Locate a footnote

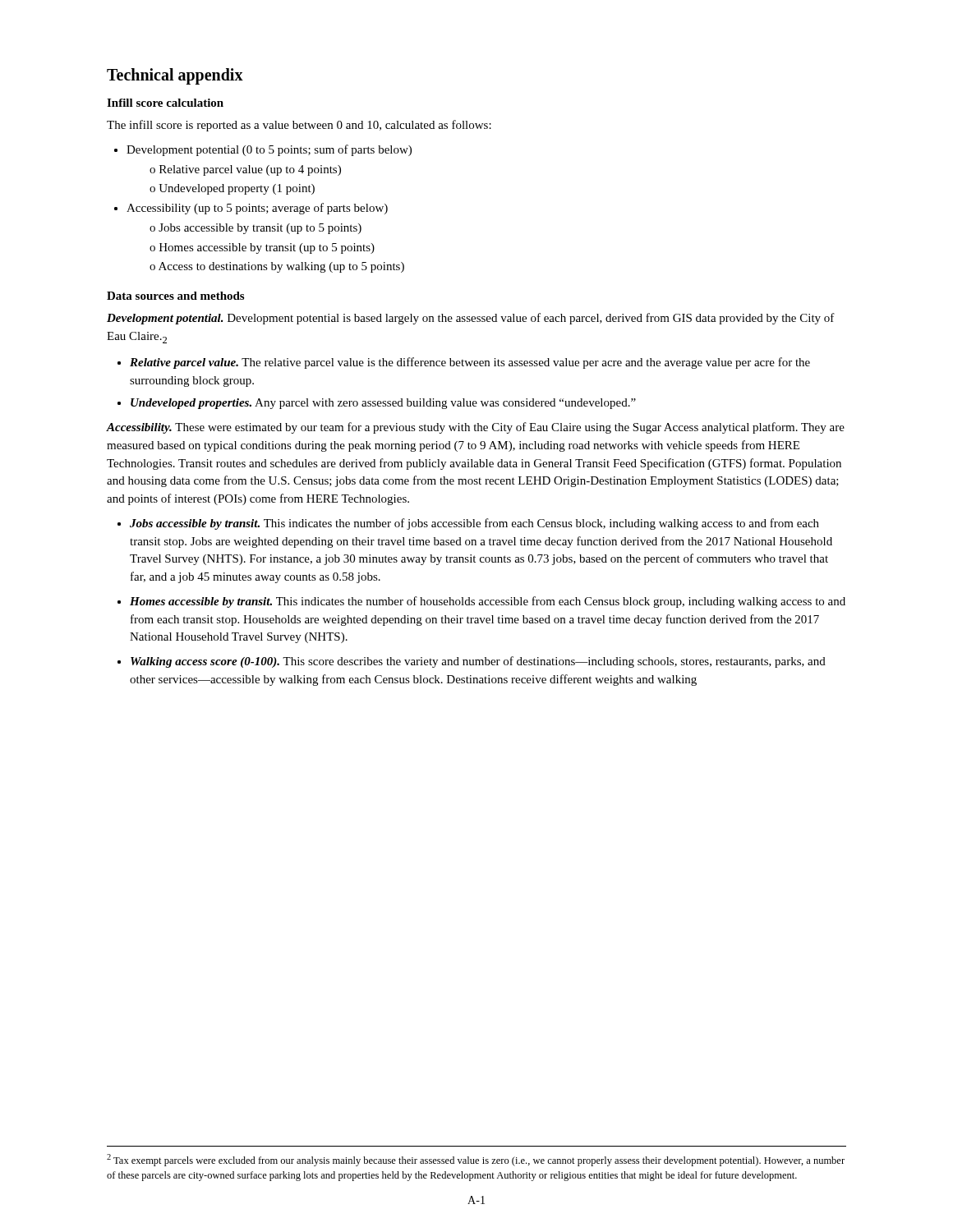(476, 1166)
